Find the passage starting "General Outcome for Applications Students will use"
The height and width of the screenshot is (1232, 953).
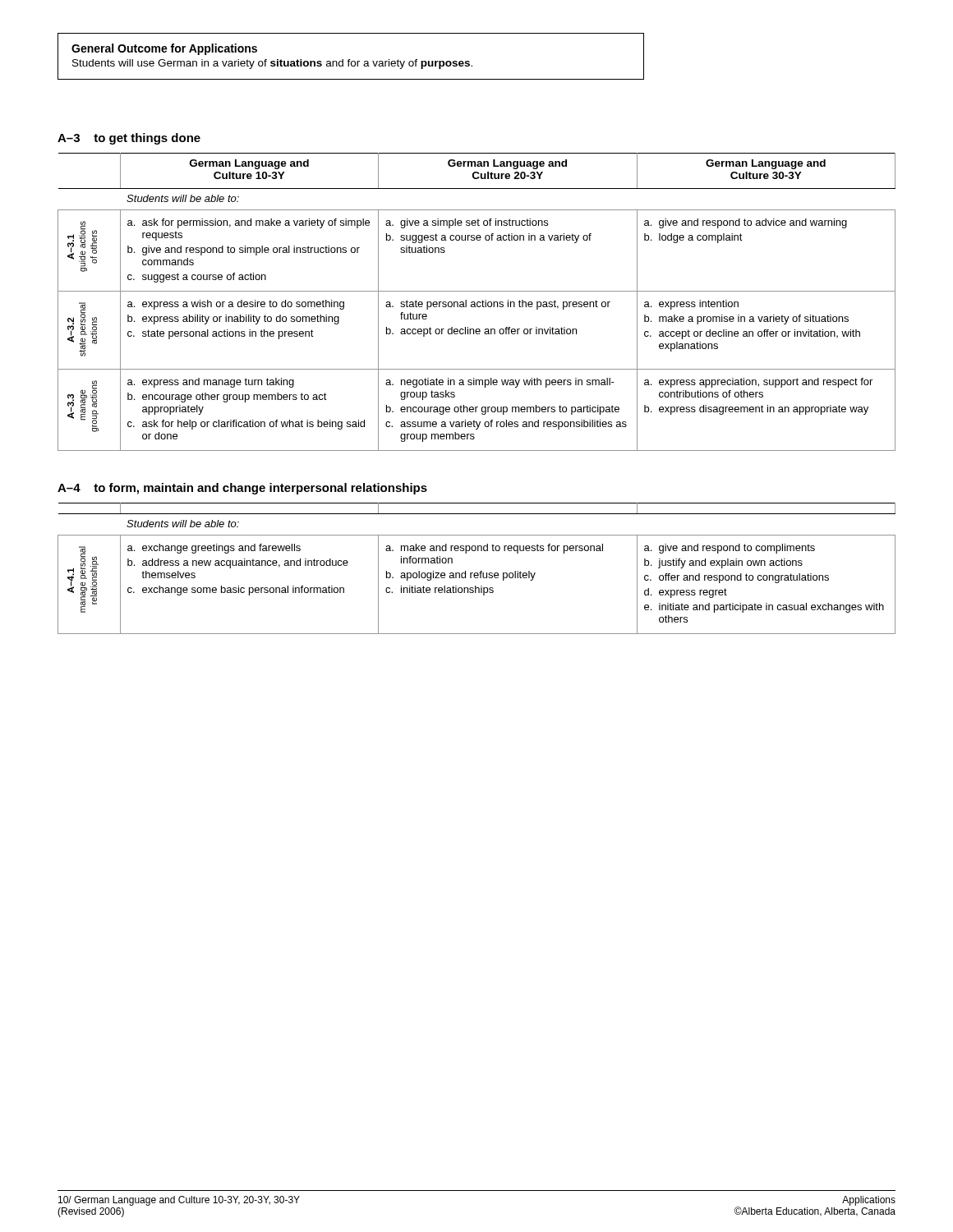point(351,56)
